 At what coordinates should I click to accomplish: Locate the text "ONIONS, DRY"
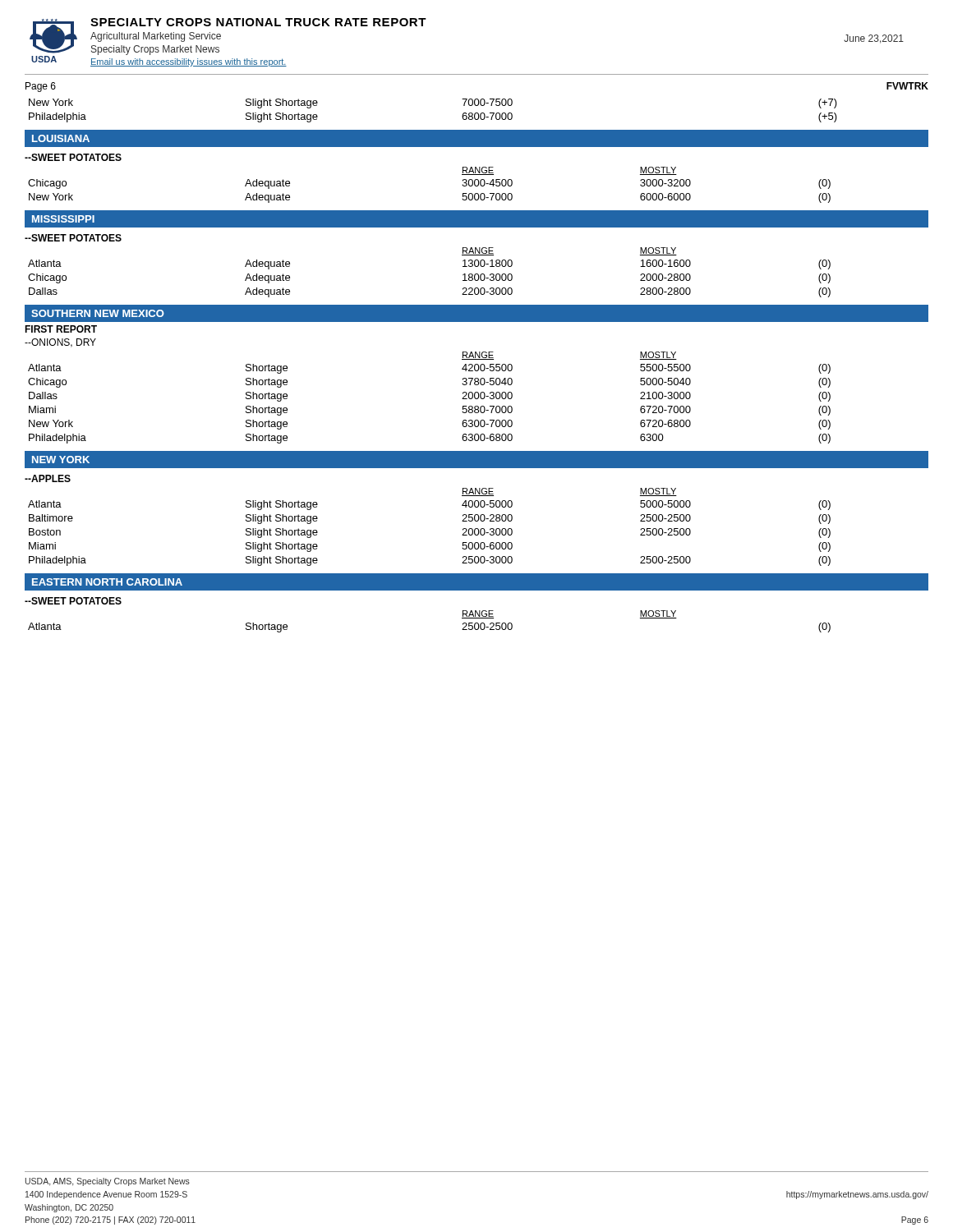60,342
